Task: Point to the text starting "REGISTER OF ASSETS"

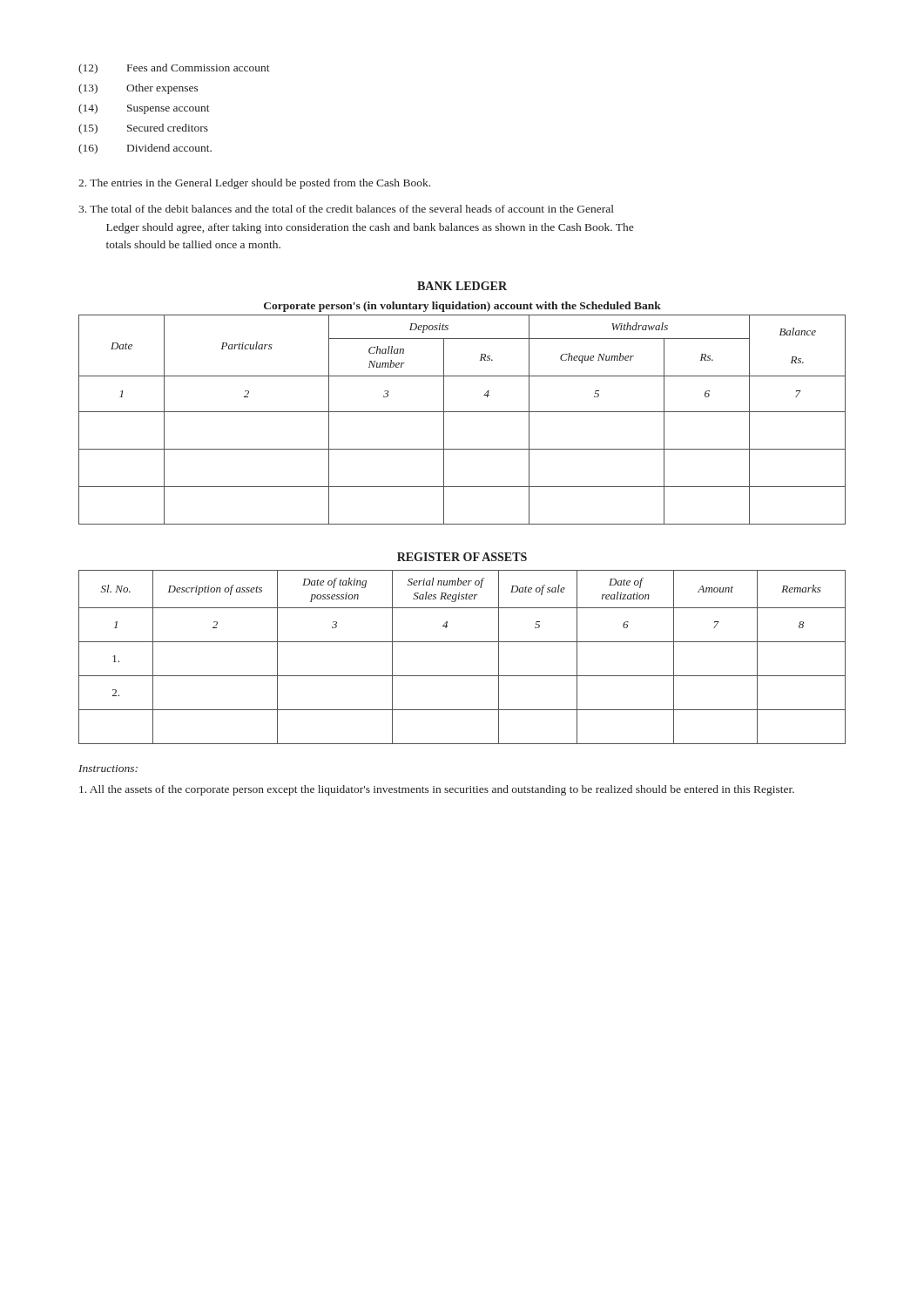Action: 462,557
